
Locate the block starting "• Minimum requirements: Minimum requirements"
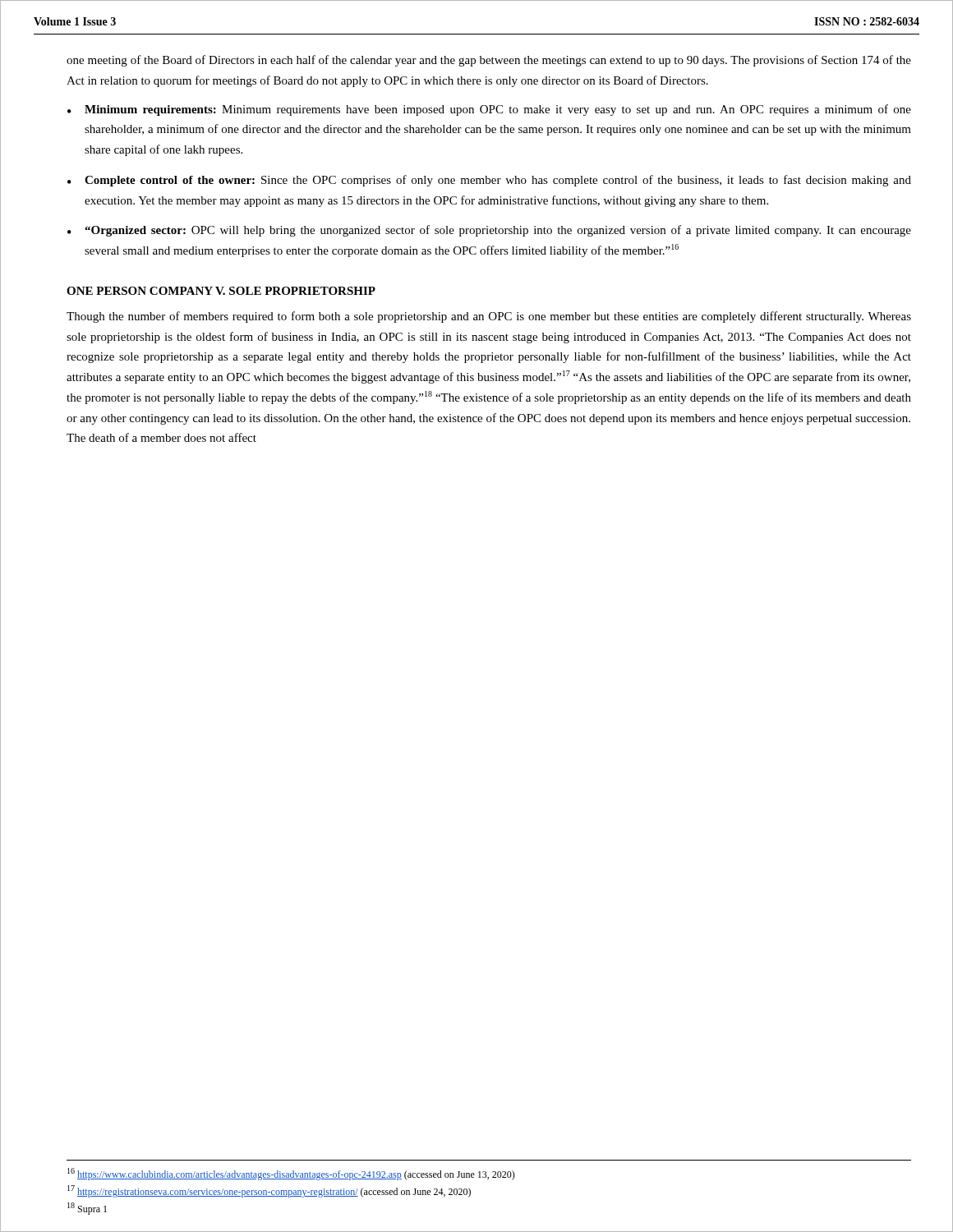pyautogui.click(x=489, y=129)
